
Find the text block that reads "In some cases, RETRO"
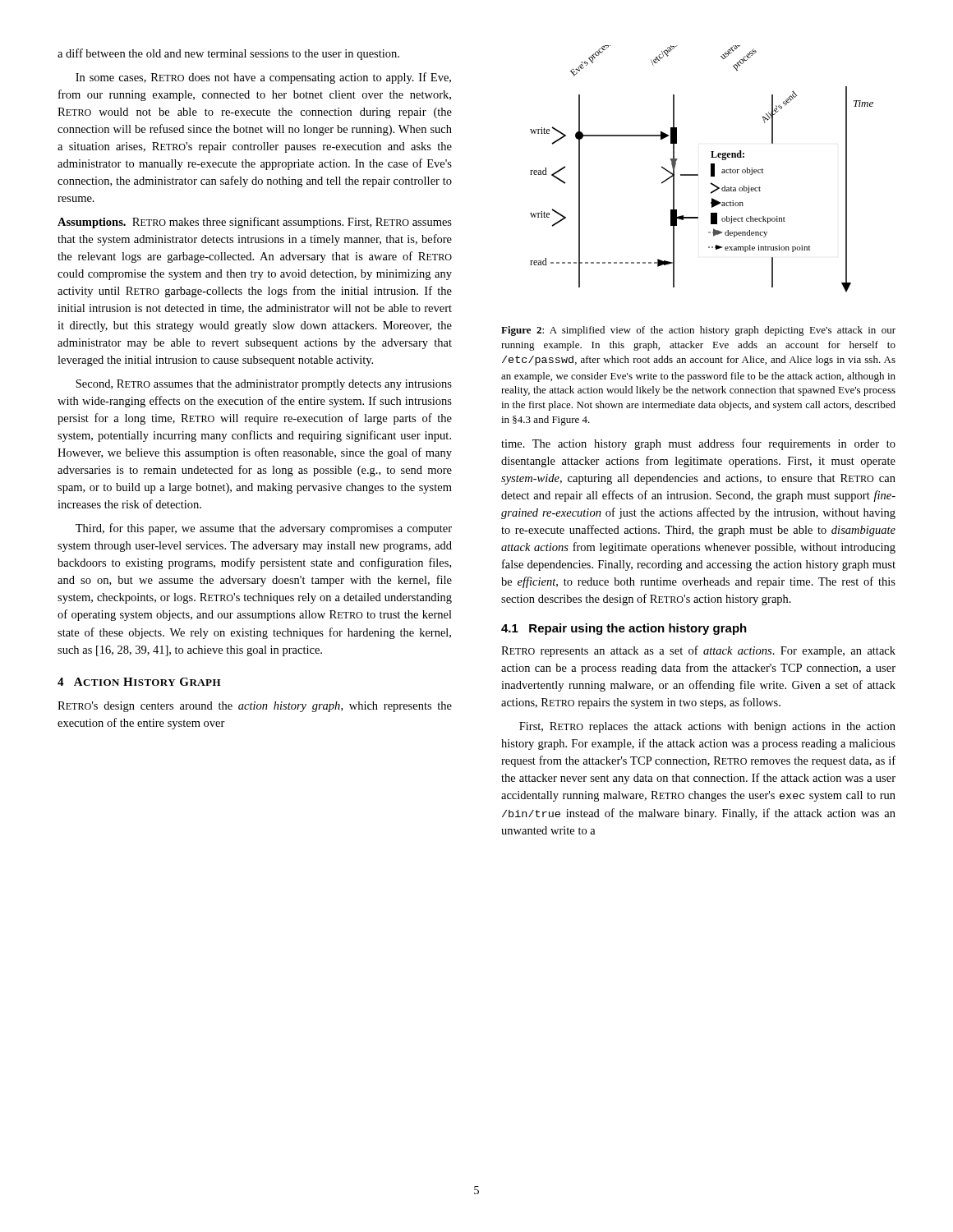click(x=255, y=138)
